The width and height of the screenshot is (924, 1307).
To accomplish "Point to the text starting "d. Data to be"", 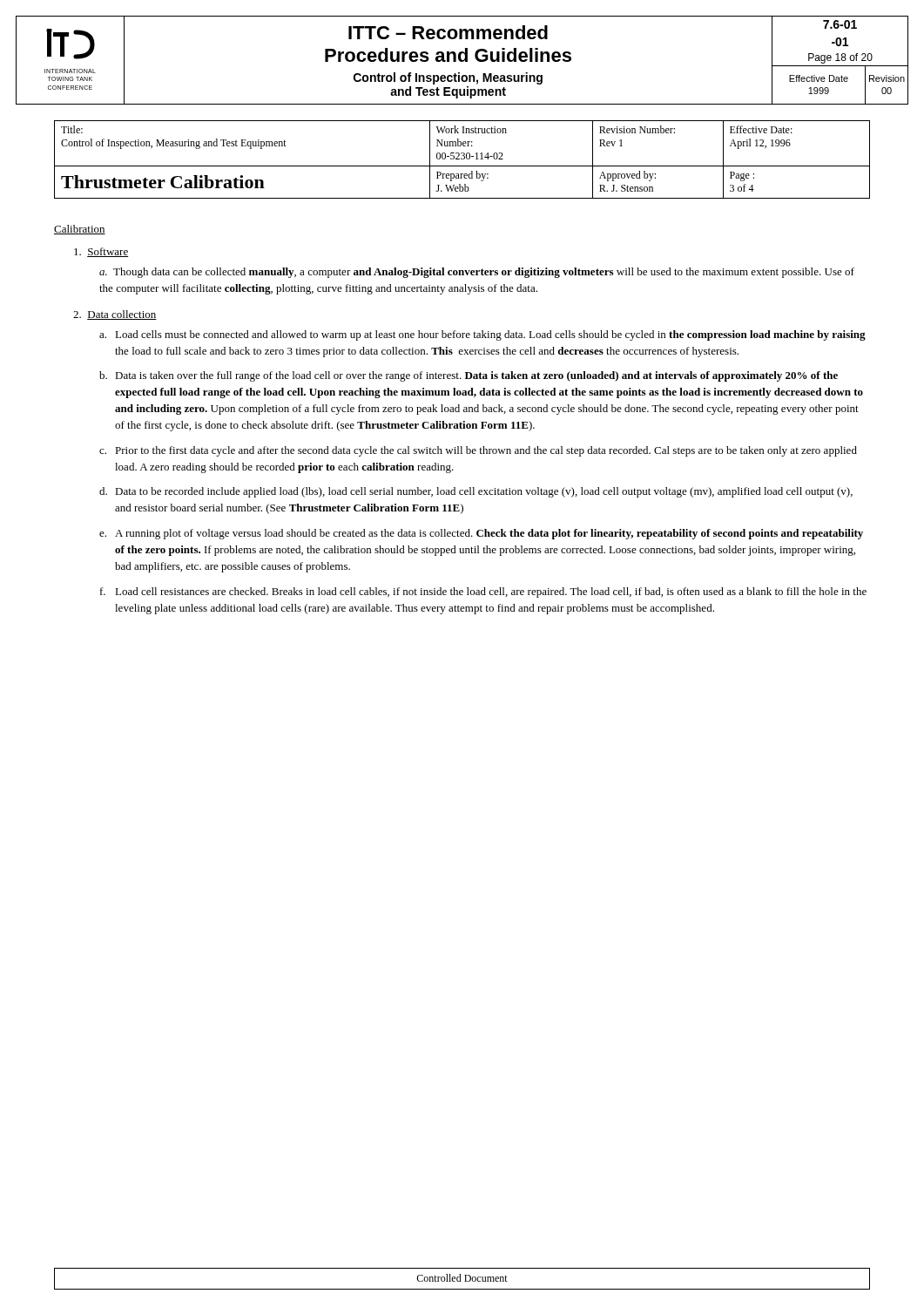I will pos(485,500).
